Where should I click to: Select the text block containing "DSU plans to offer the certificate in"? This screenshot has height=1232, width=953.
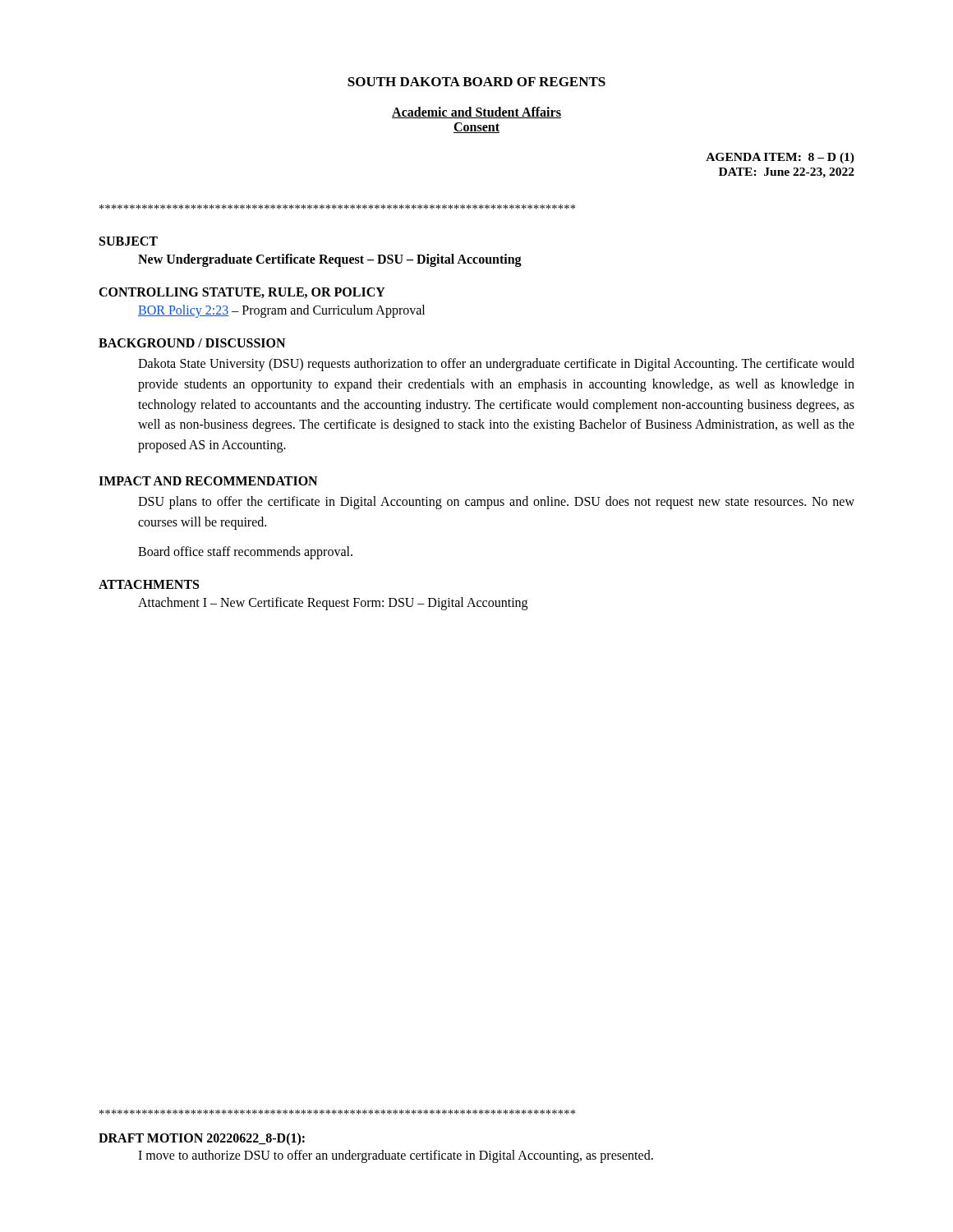(496, 512)
